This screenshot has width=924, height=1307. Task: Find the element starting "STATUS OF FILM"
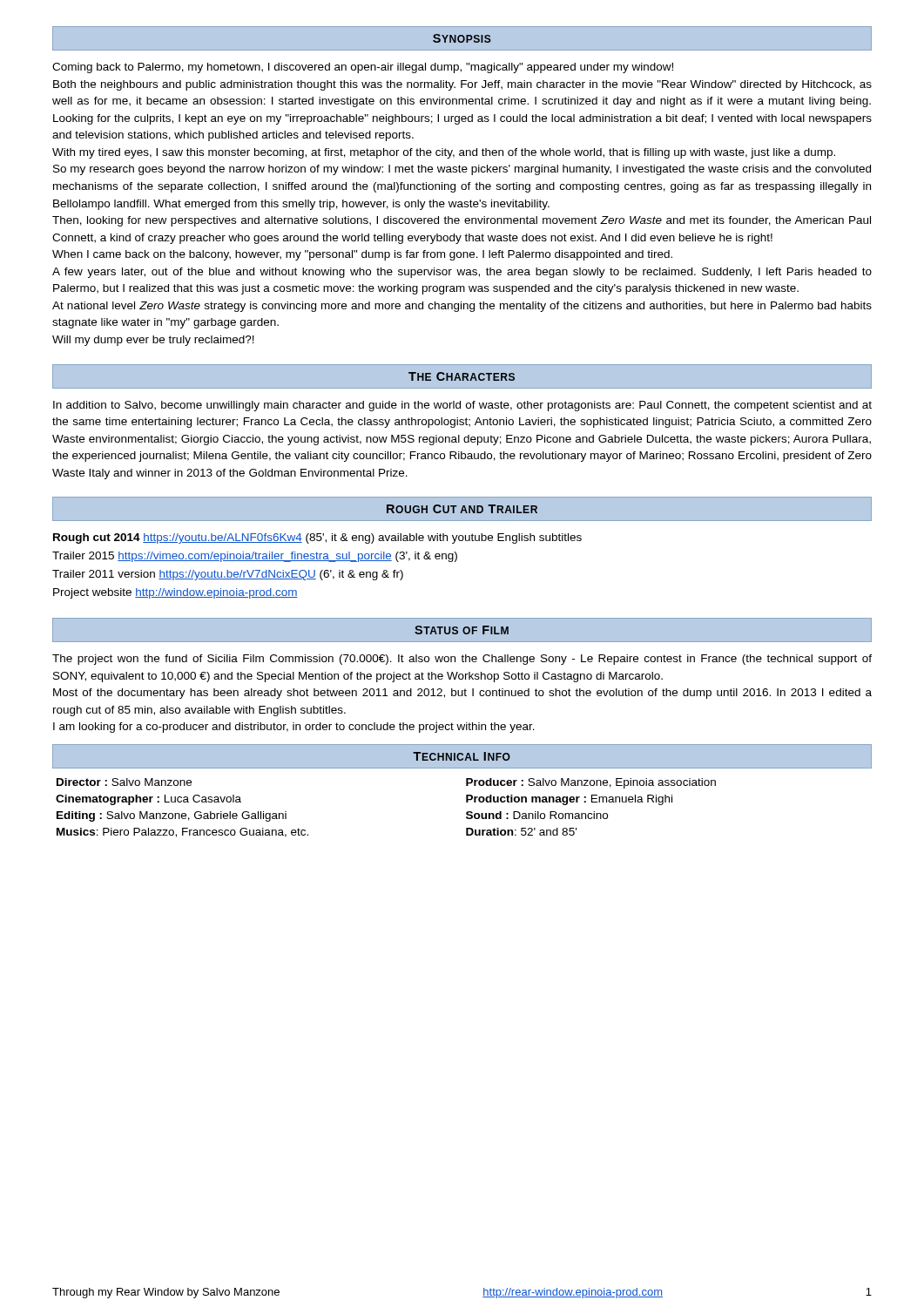click(x=462, y=630)
